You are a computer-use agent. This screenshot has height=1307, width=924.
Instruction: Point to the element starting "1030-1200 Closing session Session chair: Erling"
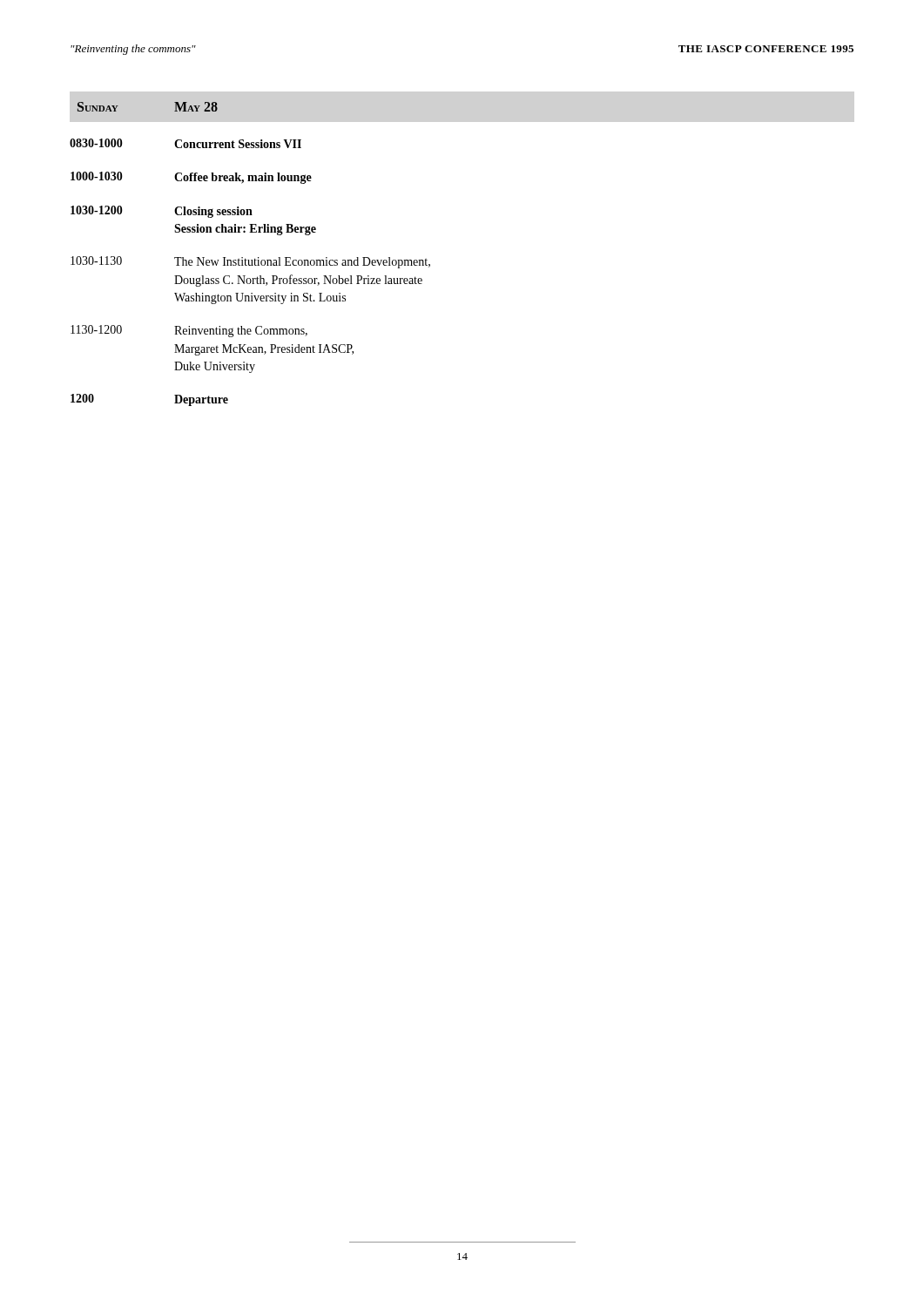click(x=101, y=211)
